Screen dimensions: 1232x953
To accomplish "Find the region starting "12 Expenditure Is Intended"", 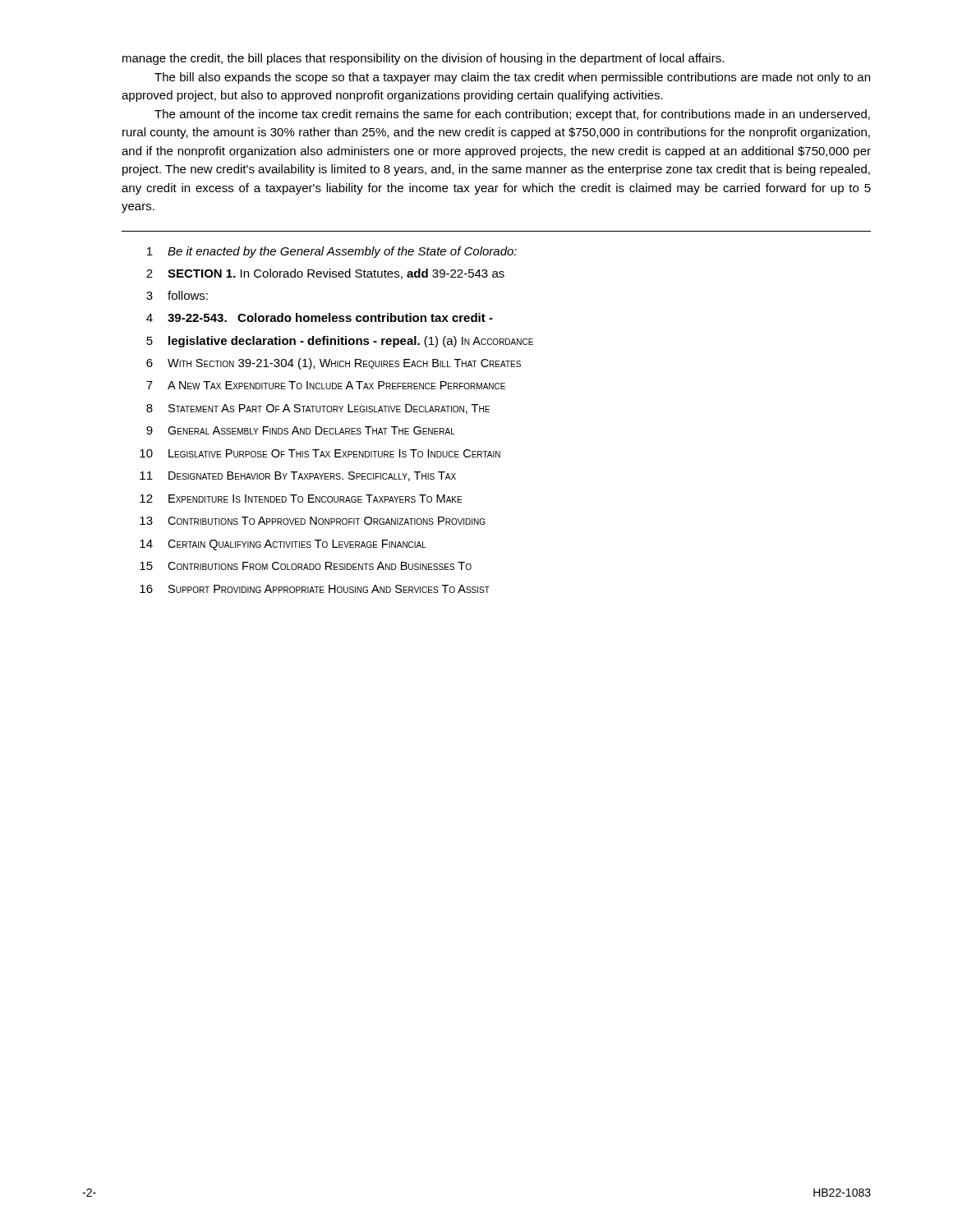I will coord(301,499).
